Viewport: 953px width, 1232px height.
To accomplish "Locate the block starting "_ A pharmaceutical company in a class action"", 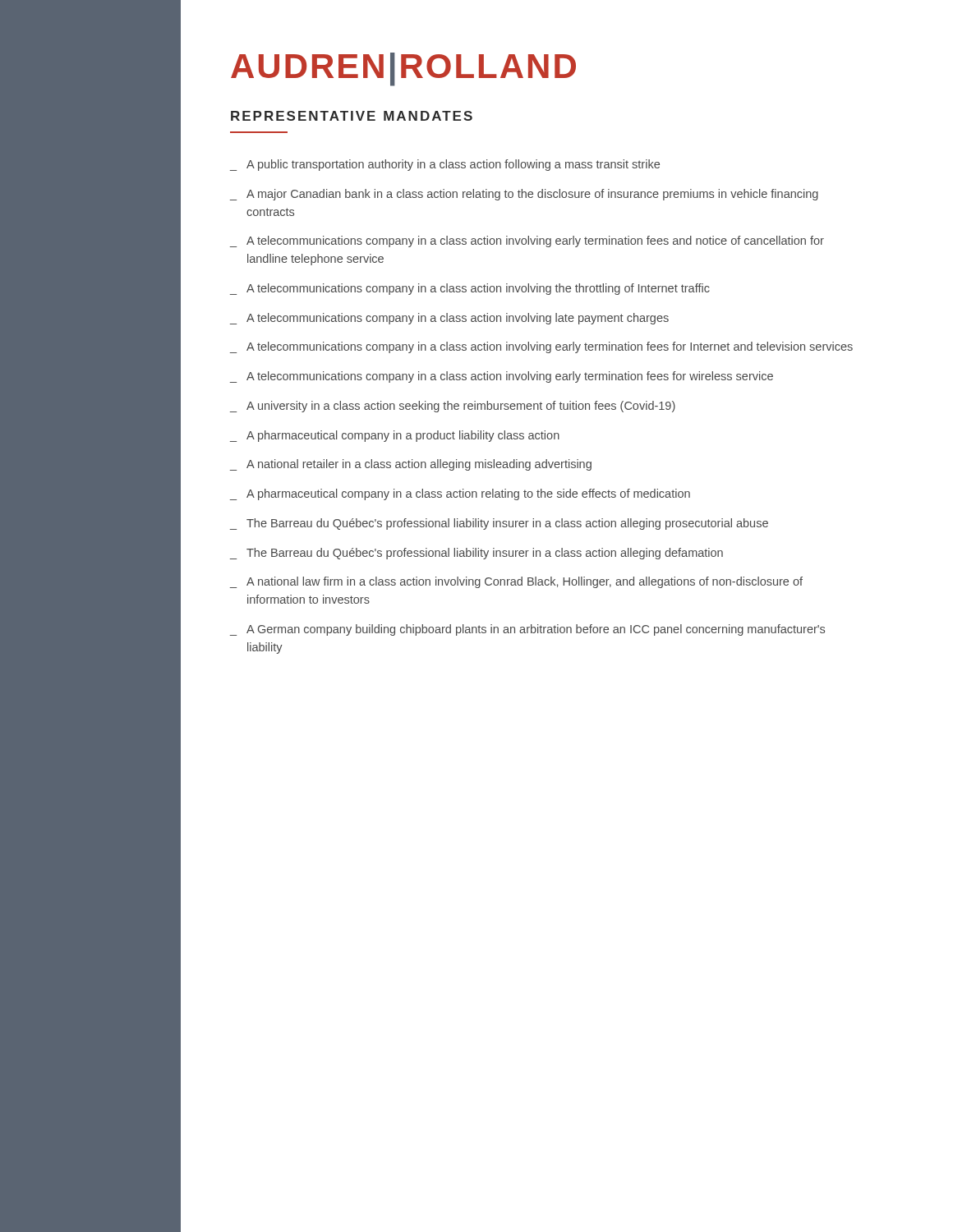I will coord(542,494).
